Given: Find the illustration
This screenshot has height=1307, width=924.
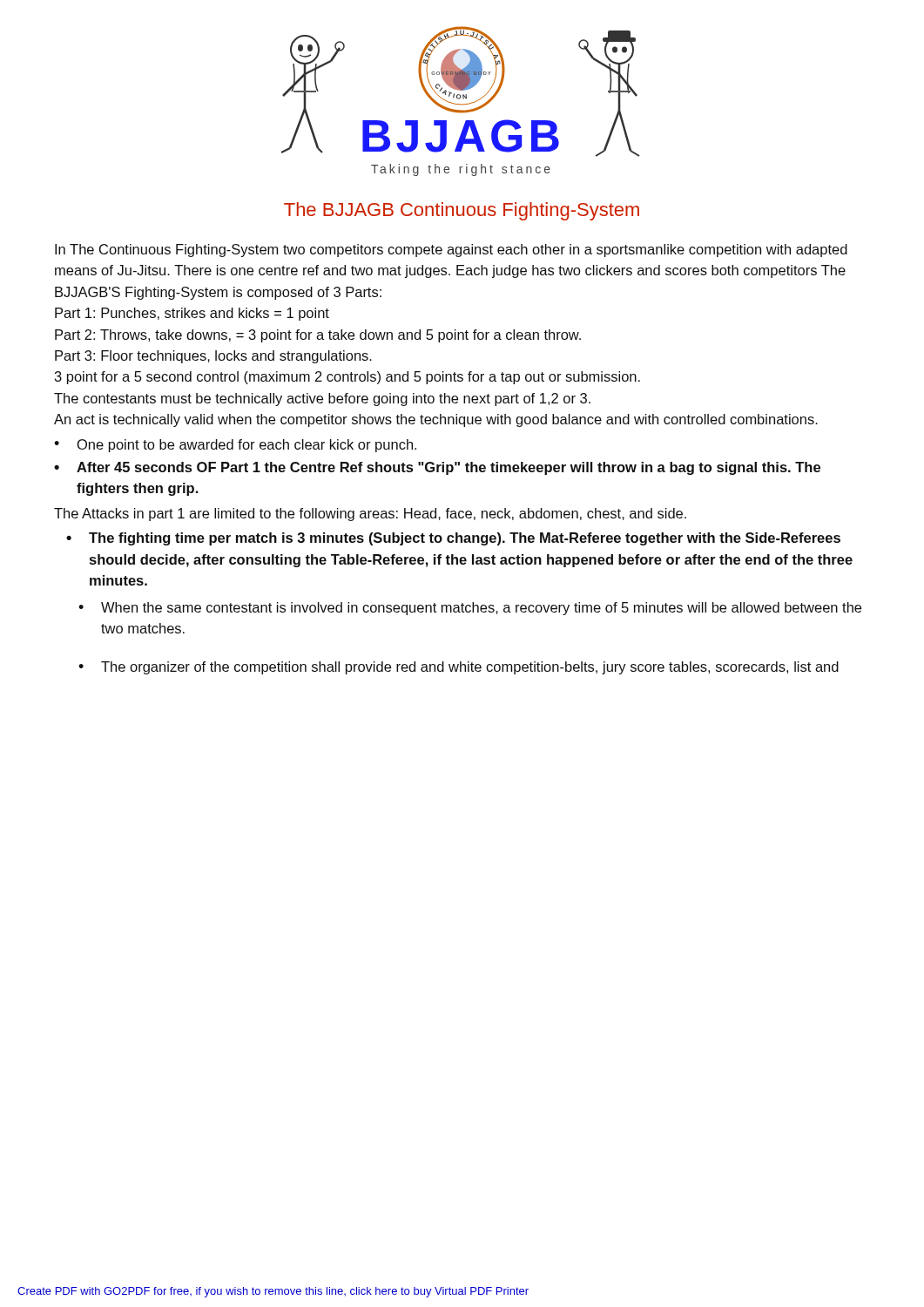Looking at the screenshot, I should click(x=462, y=91).
